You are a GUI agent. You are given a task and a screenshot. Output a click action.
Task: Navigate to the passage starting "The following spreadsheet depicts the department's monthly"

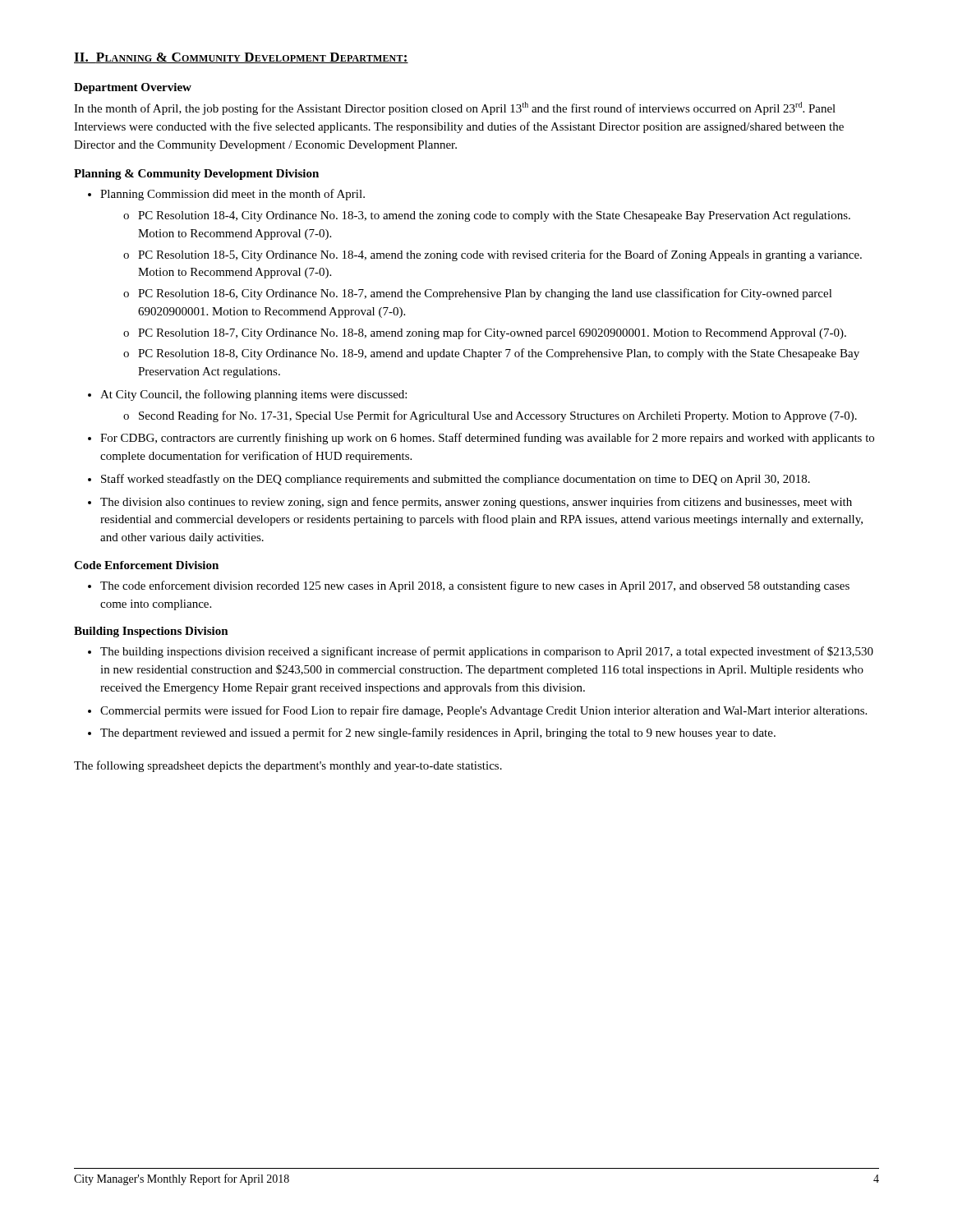(476, 766)
